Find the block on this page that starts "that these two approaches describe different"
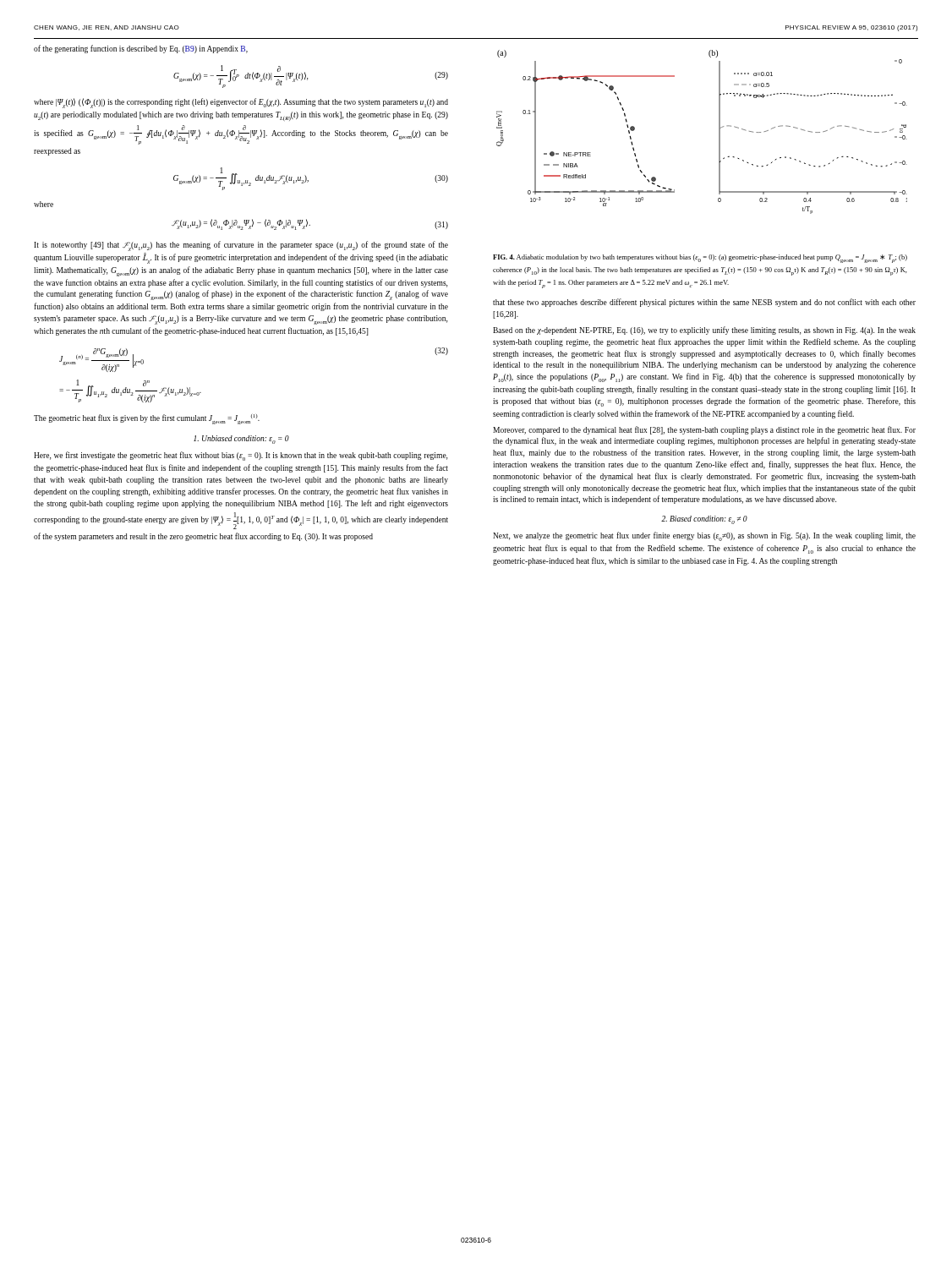The height and width of the screenshot is (1268, 952). (704, 402)
